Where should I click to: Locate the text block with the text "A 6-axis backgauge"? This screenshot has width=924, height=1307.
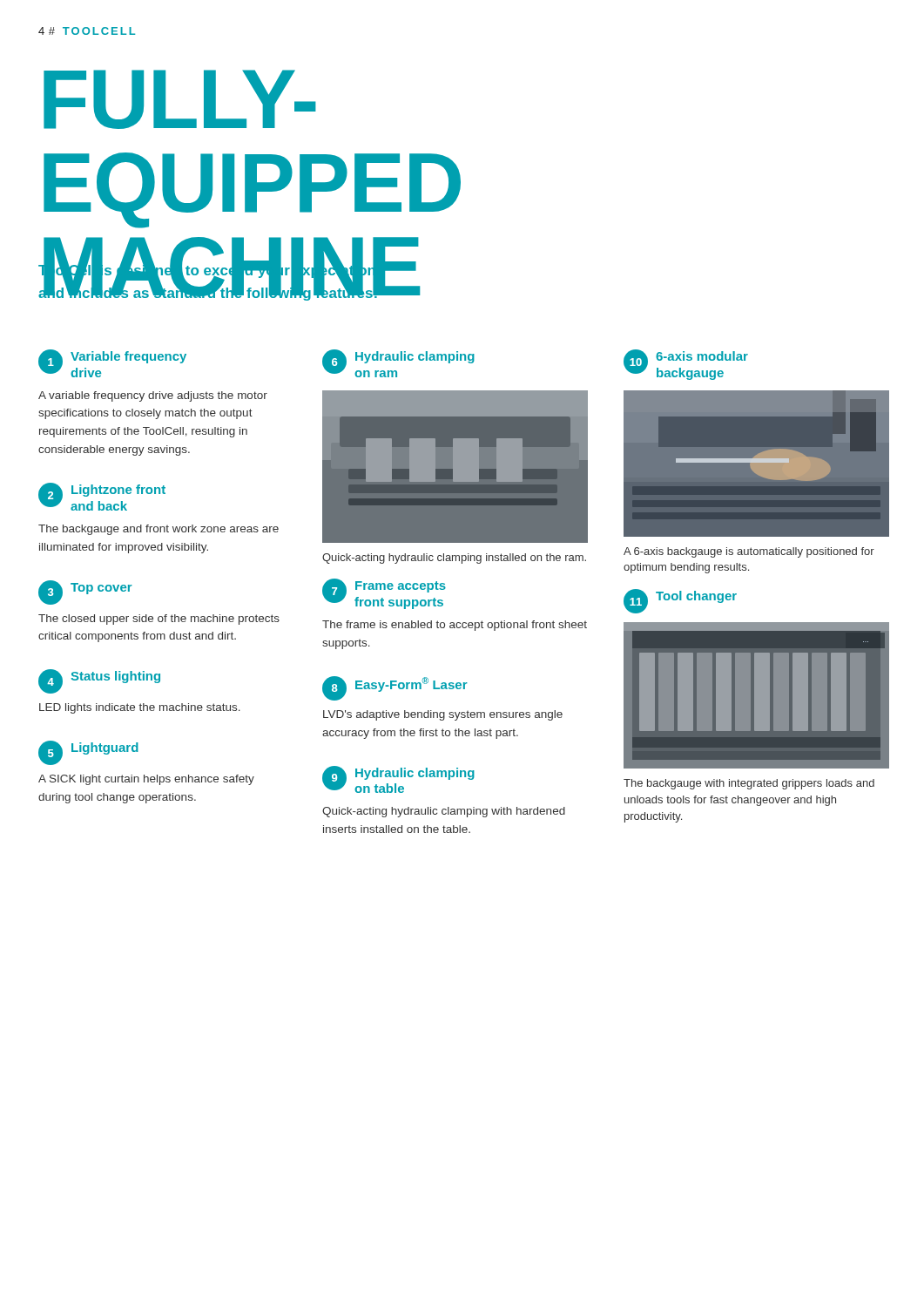click(749, 559)
